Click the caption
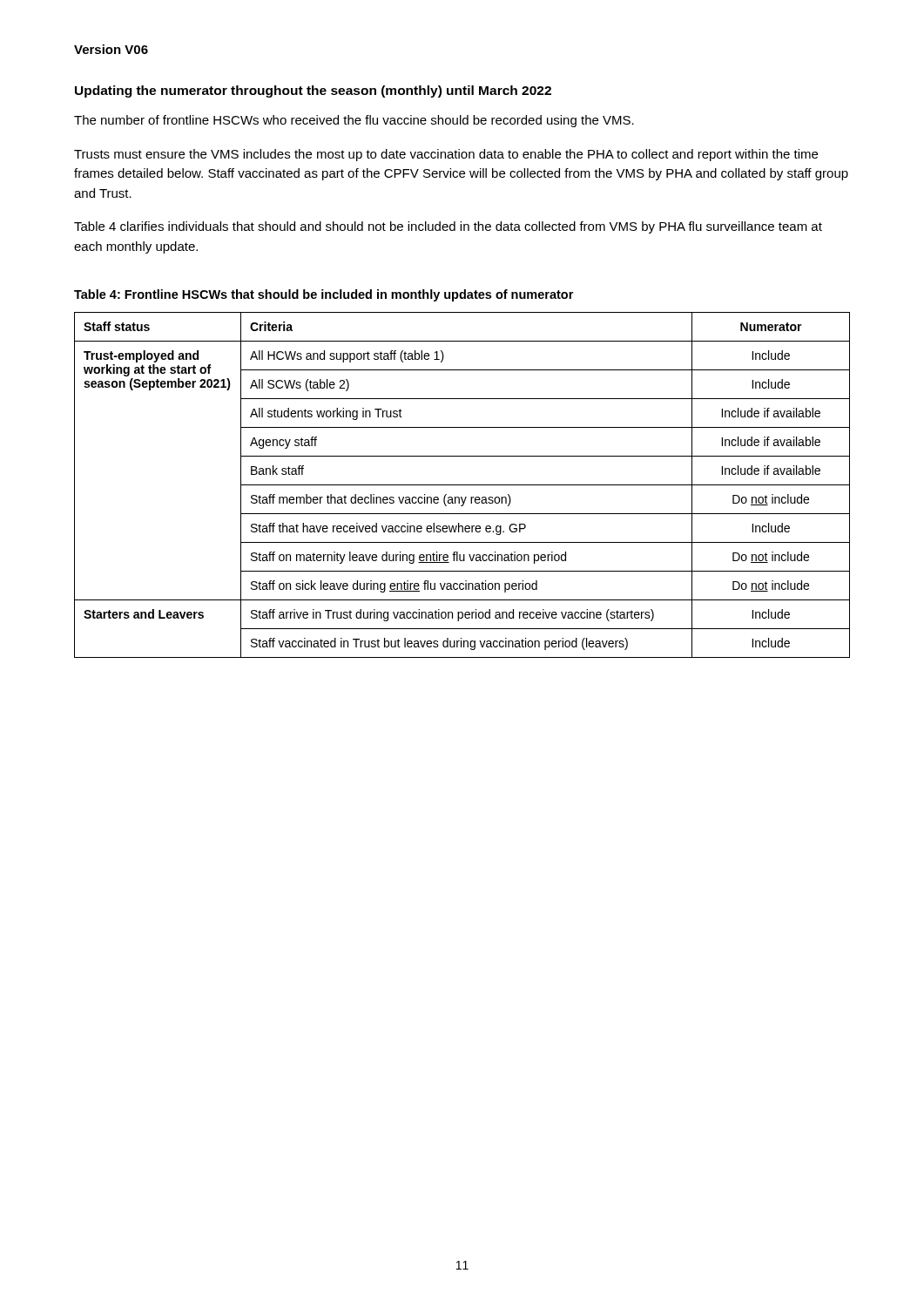 [324, 295]
